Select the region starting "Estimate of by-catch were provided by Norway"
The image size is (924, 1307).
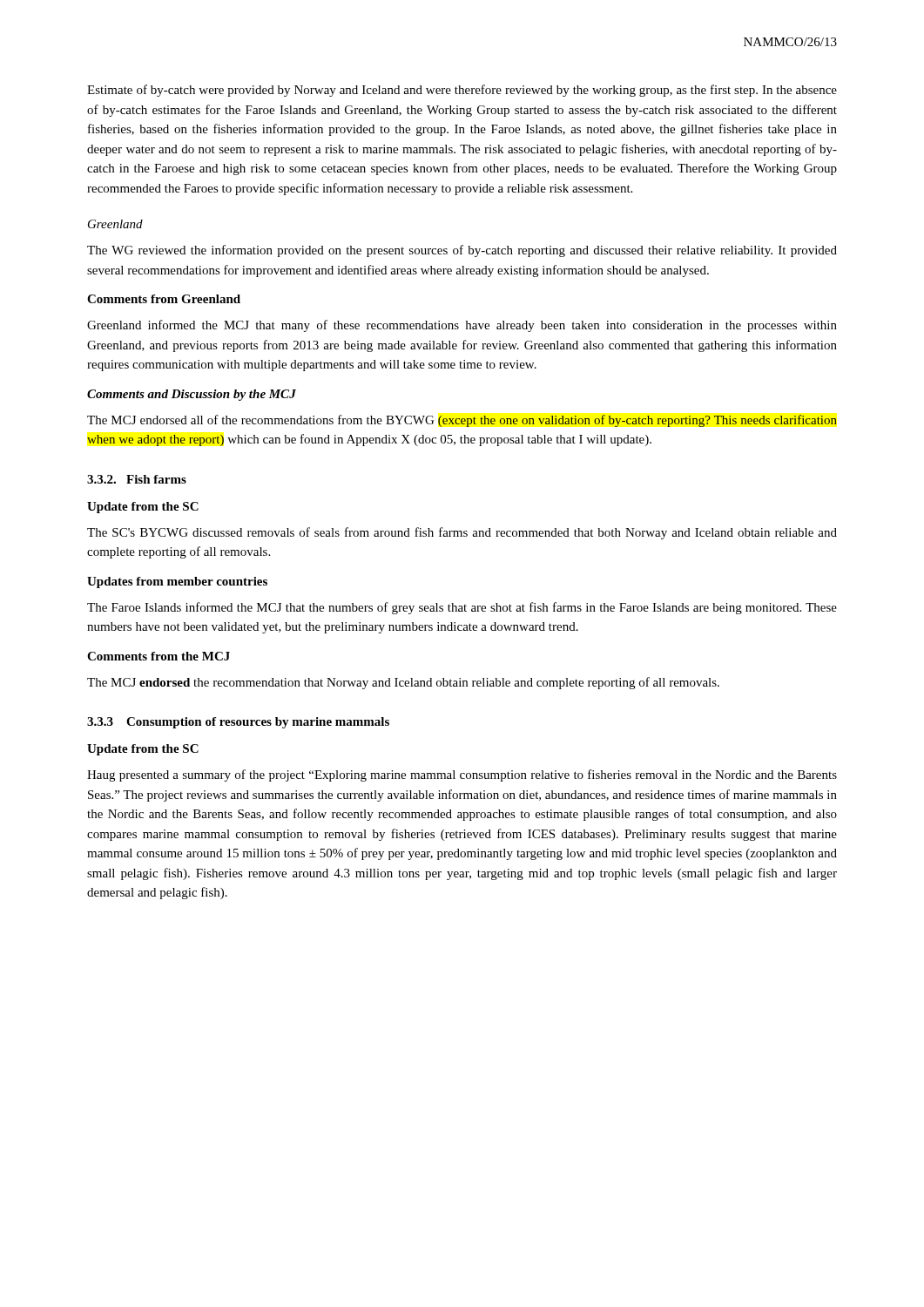click(x=462, y=139)
